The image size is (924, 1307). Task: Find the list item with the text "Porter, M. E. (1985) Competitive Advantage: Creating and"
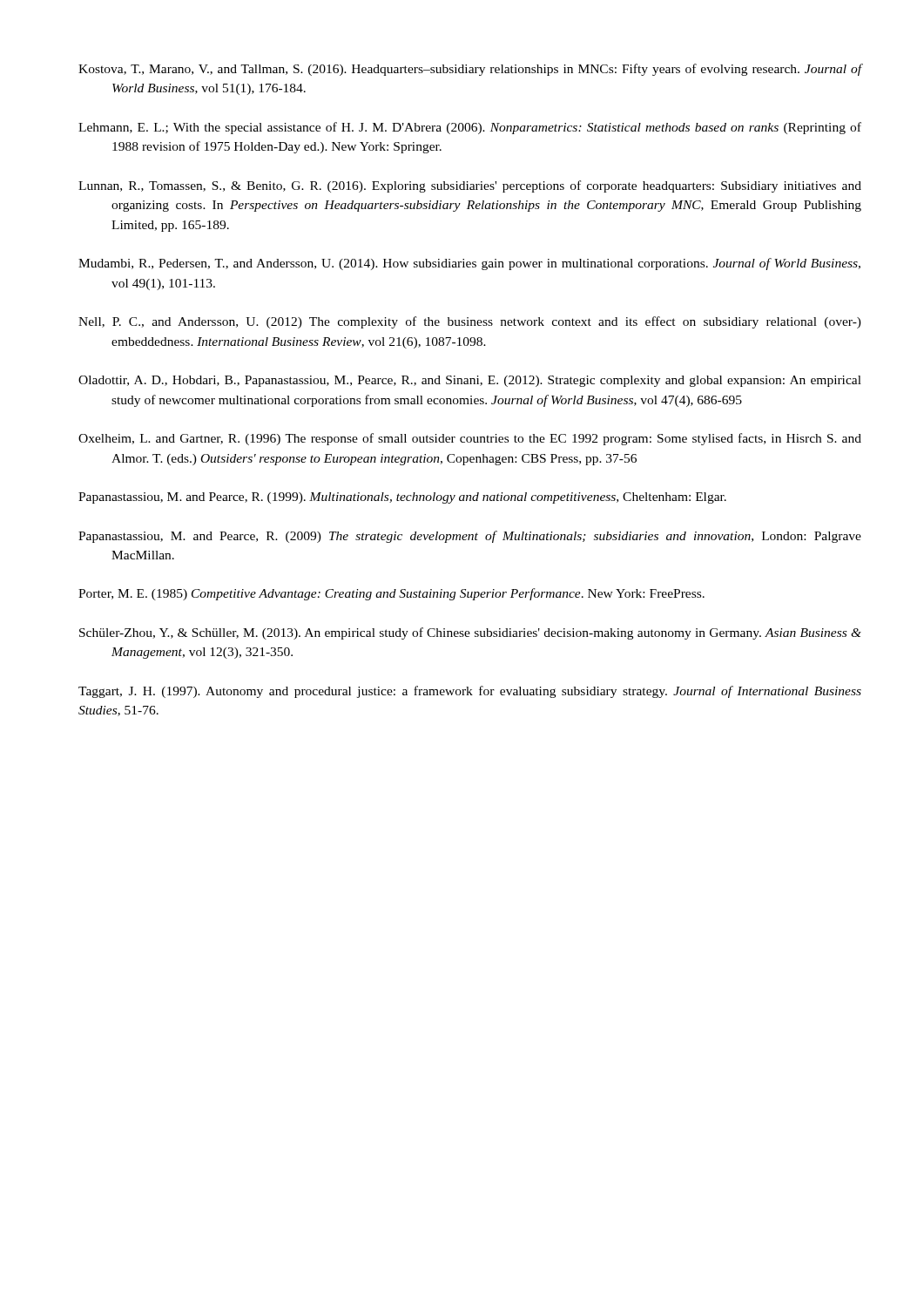pyautogui.click(x=470, y=594)
